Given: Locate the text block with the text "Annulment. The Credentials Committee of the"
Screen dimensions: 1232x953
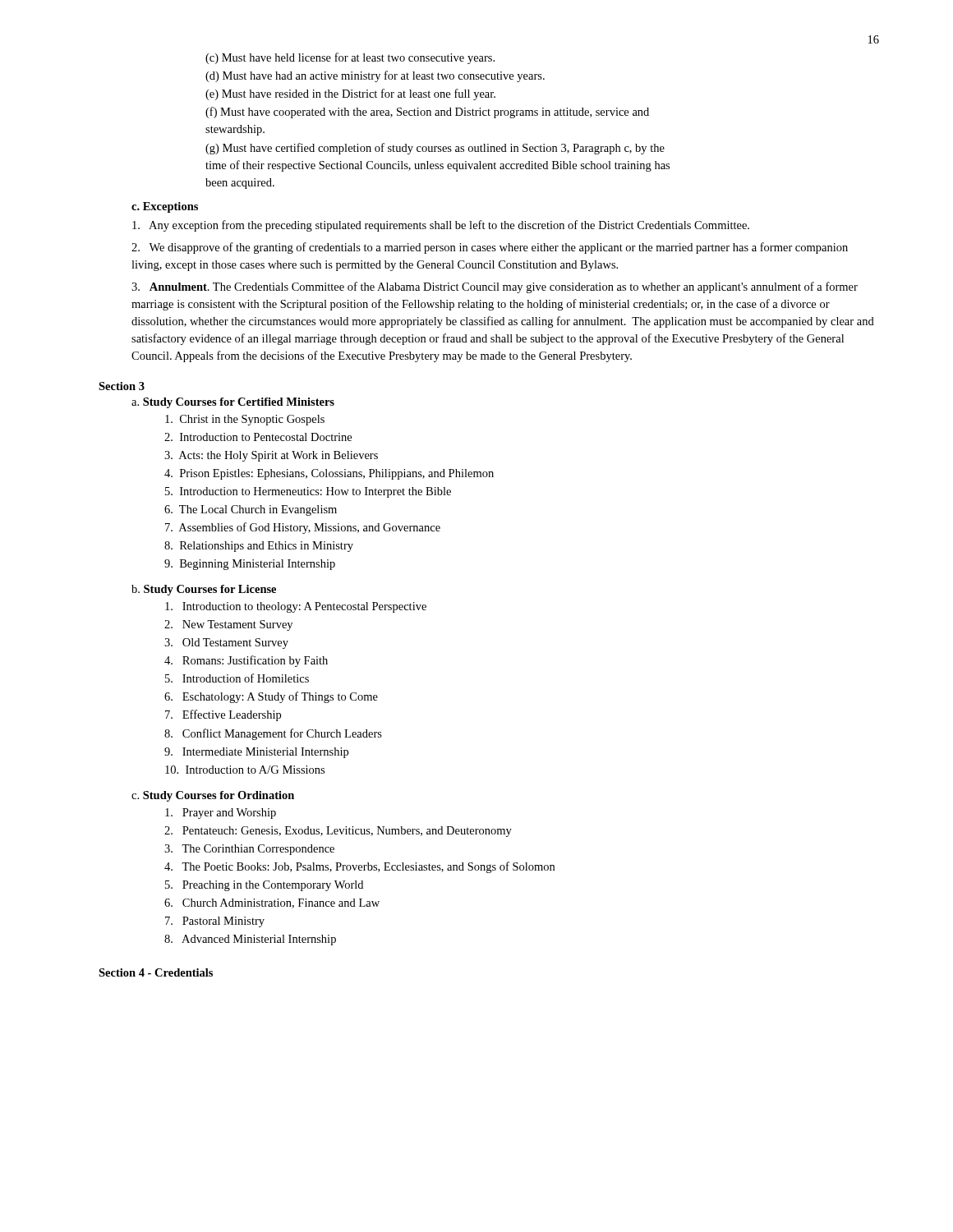Looking at the screenshot, I should click(x=503, y=321).
